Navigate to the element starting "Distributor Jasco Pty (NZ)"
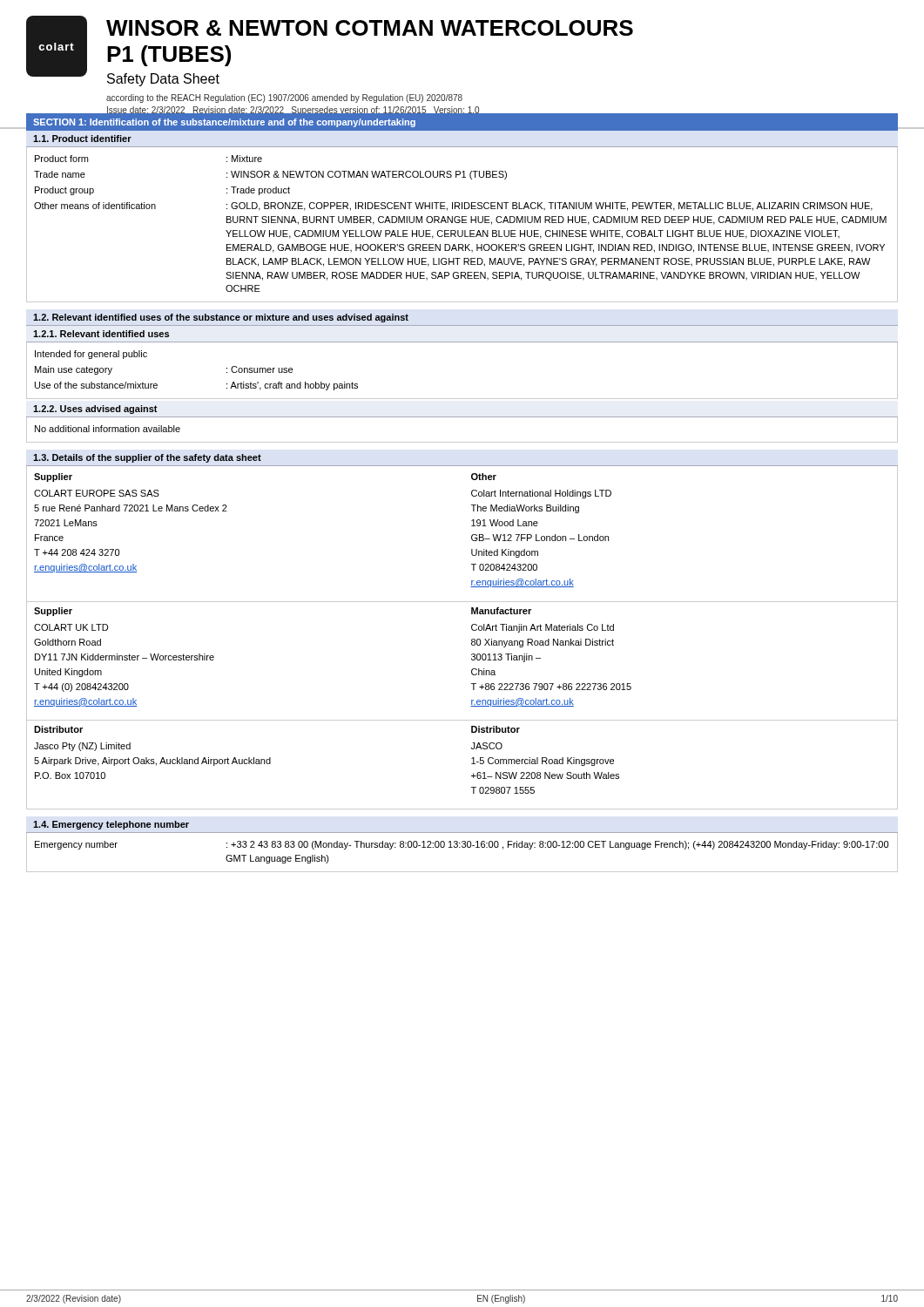The image size is (924, 1307). [462, 765]
